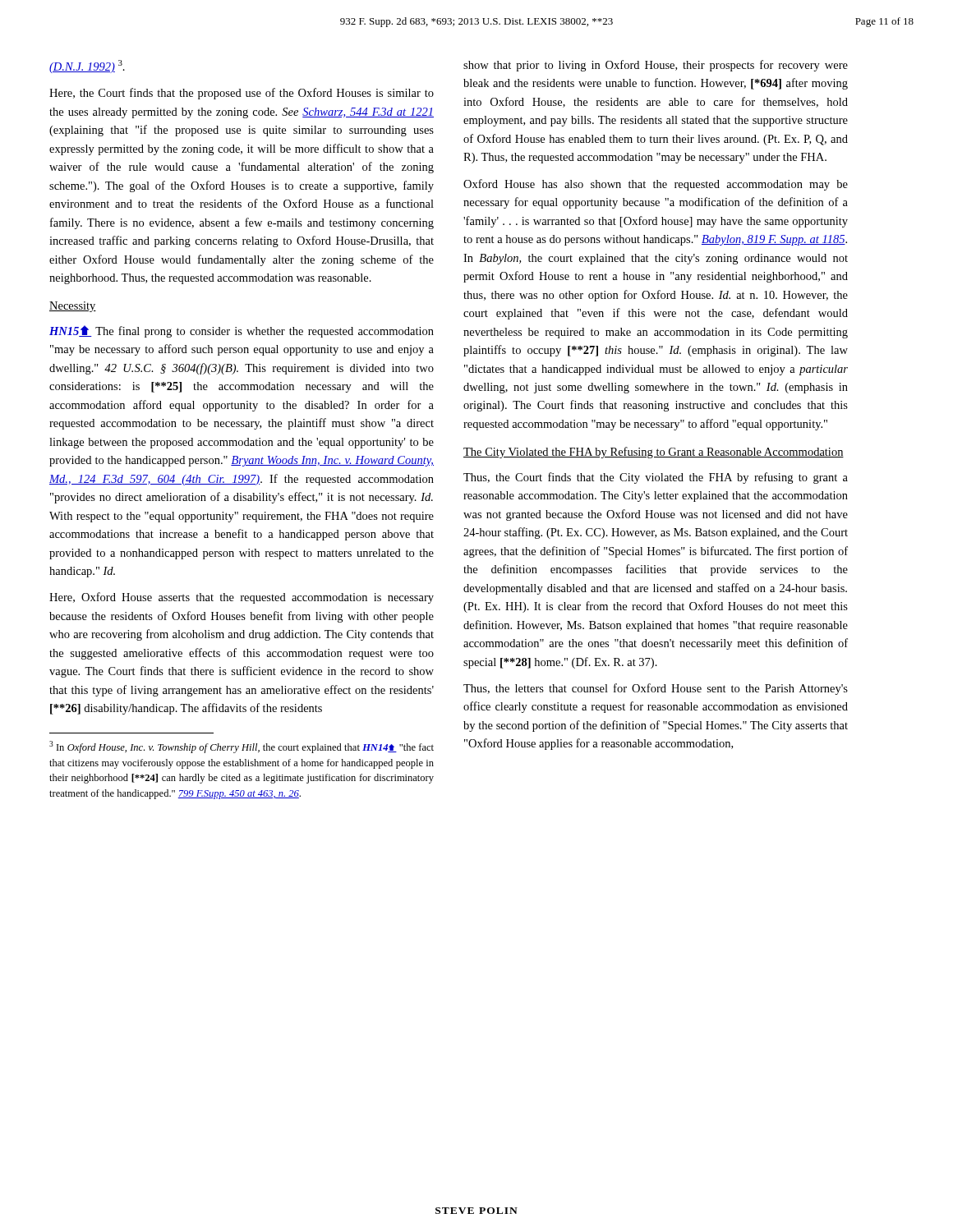Find the block on this page that starts "HN15🡅 The final prong to consider"
The height and width of the screenshot is (1232, 953).
[x=242, y=451]
